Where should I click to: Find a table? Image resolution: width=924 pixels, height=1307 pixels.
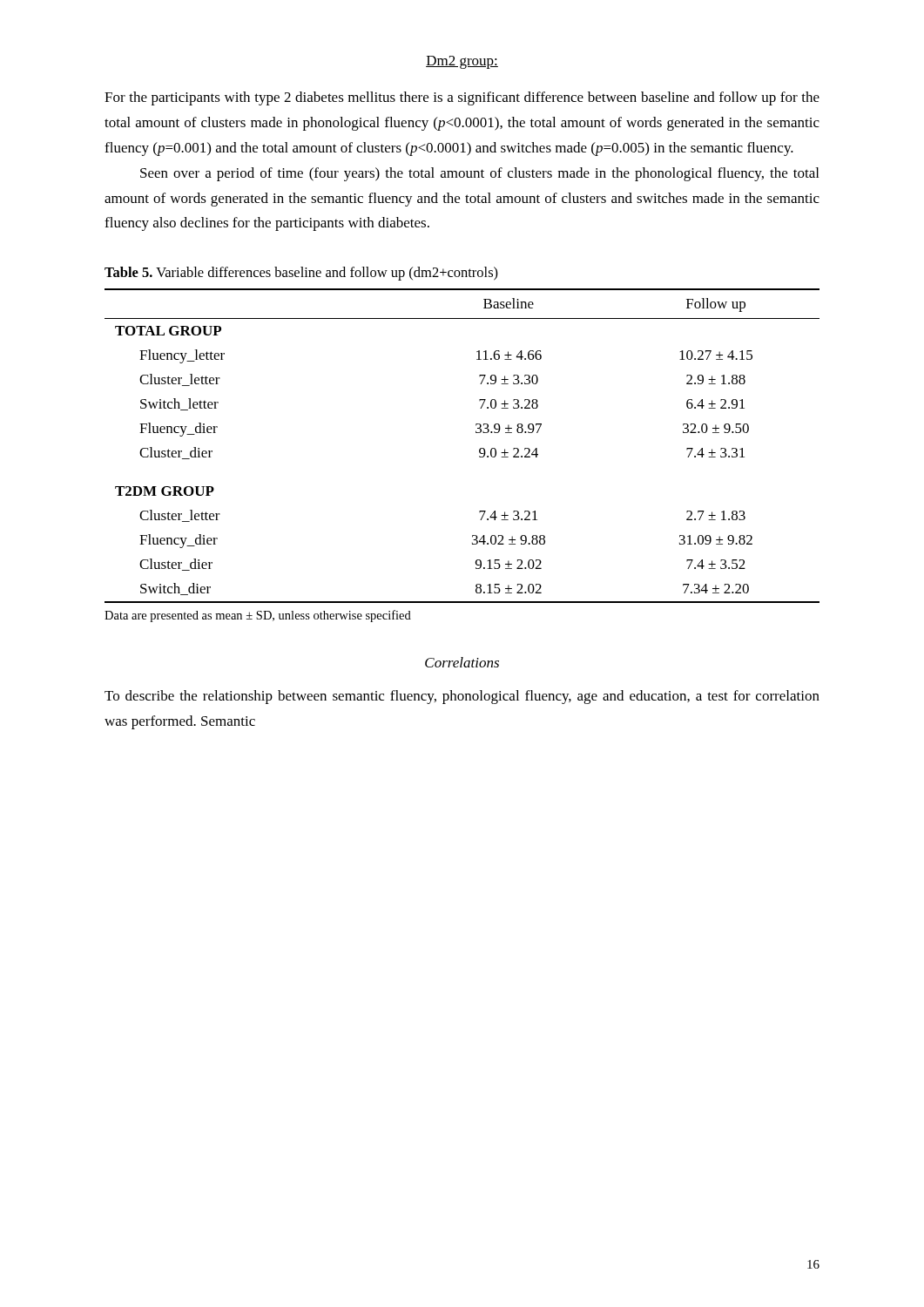coord(462,446)
